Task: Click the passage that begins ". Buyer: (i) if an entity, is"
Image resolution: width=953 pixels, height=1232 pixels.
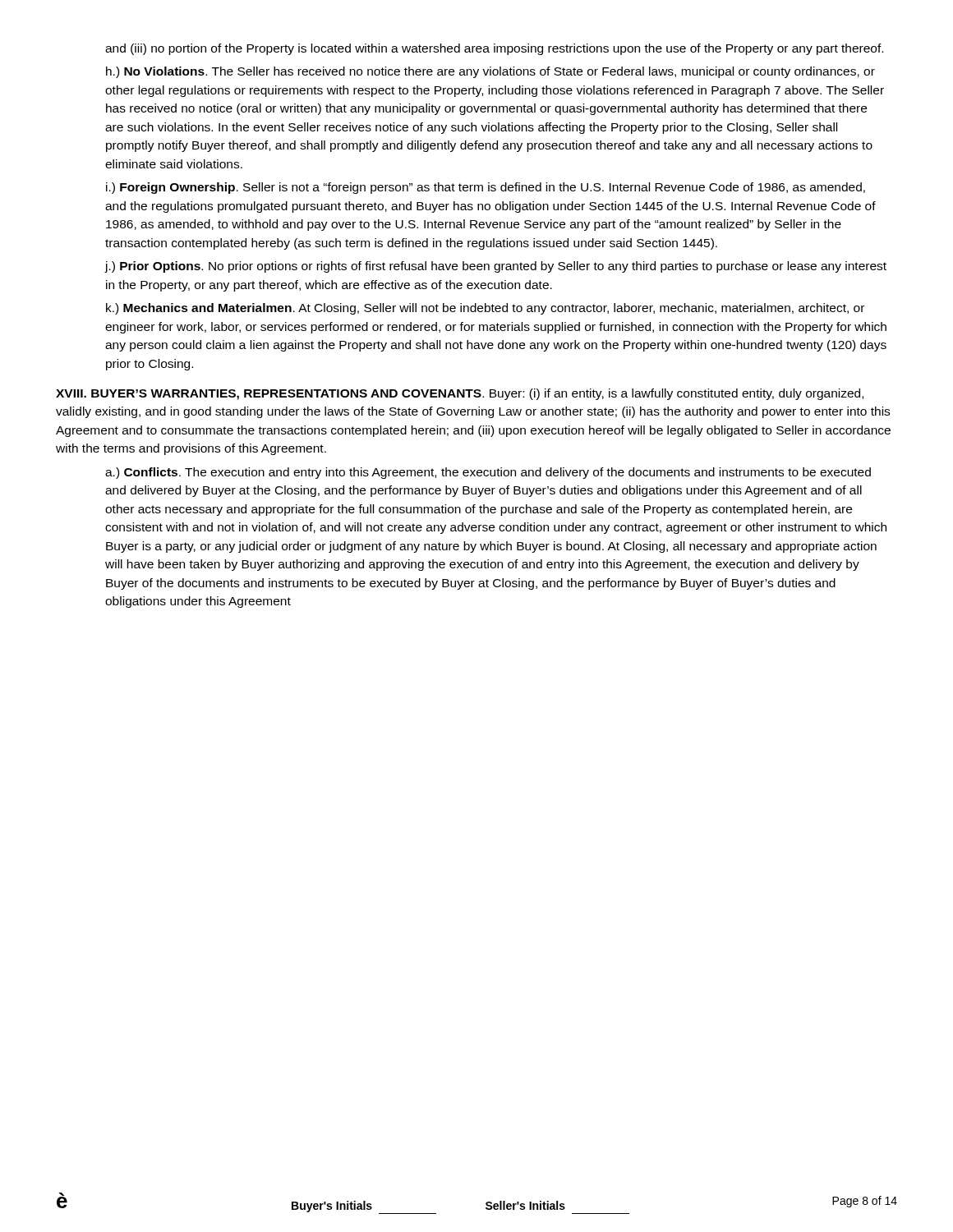Action: 473,421
